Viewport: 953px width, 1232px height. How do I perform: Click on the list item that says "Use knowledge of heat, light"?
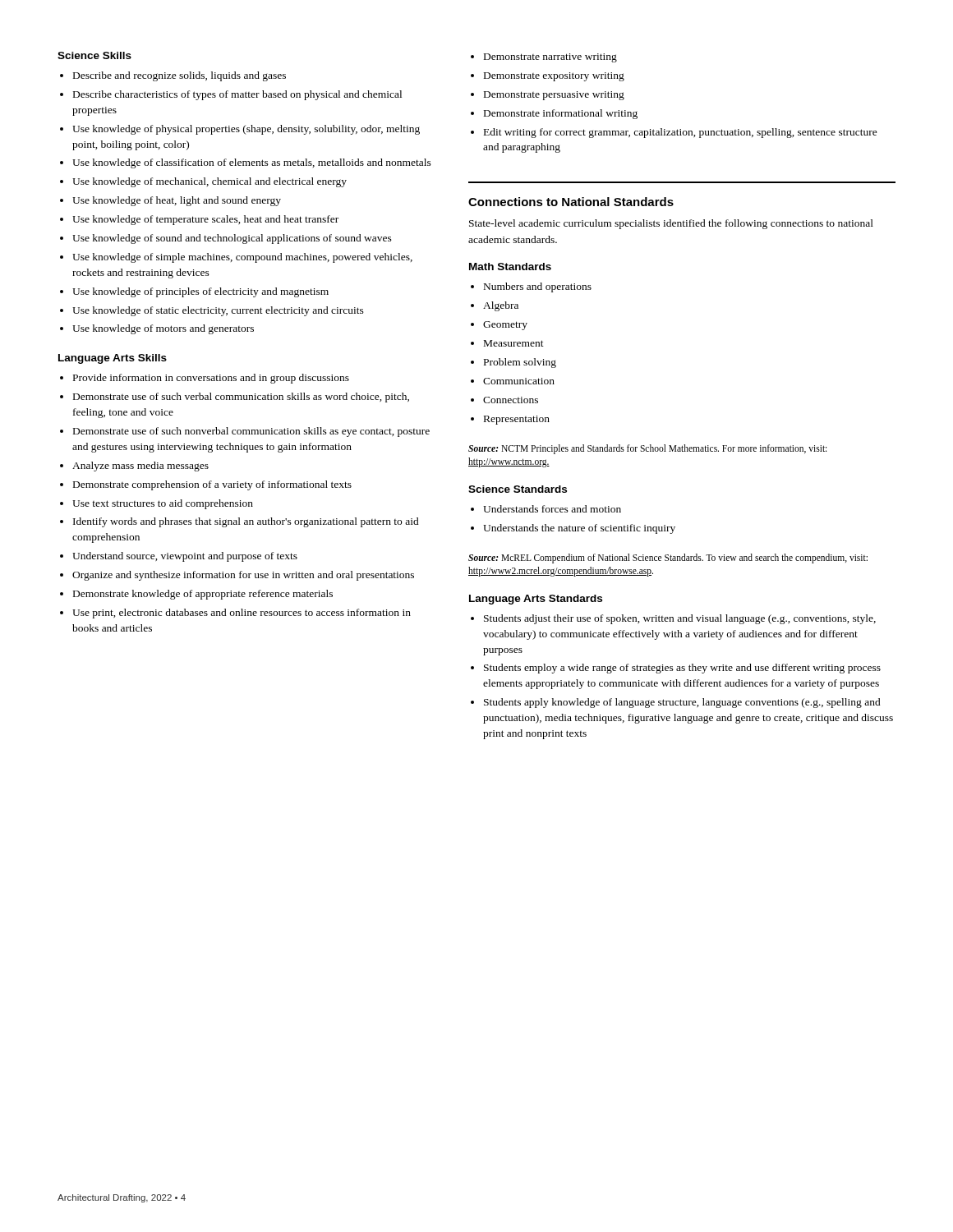(x=177, y=200)
